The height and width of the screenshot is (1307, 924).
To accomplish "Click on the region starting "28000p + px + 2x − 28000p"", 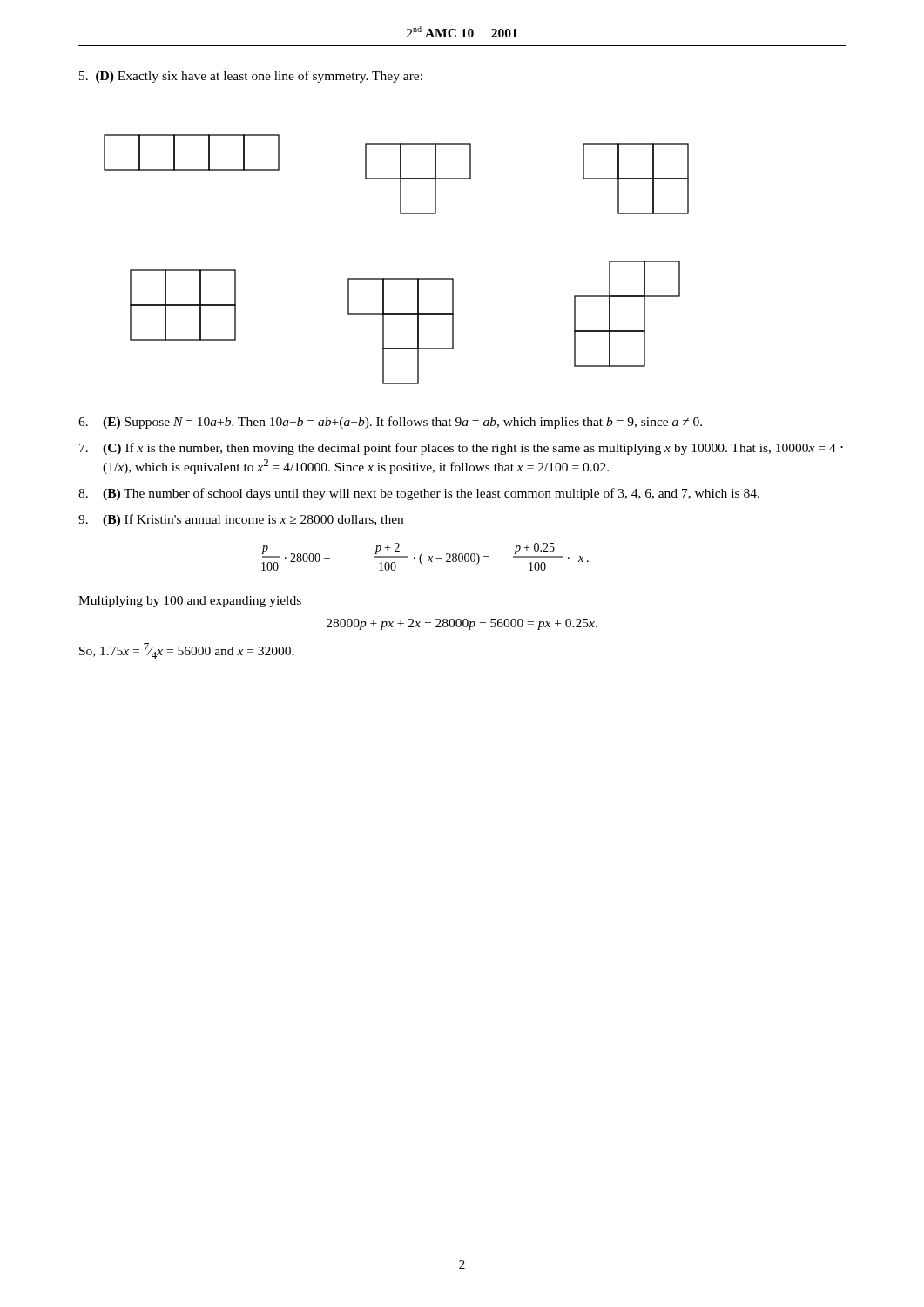I will pyautogui.click(x=462, y=623).
